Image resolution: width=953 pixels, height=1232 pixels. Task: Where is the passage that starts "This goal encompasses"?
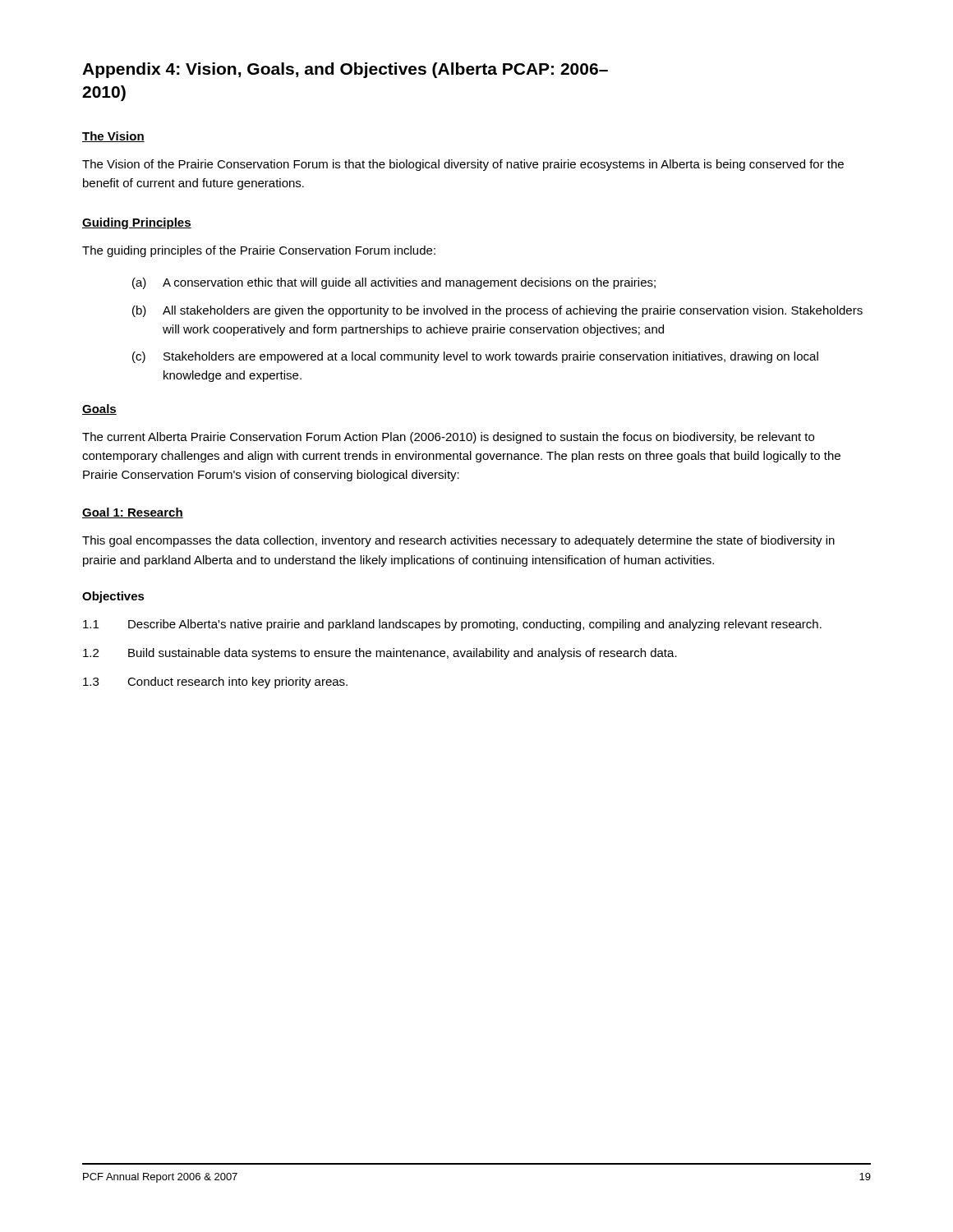coord(459,550)
